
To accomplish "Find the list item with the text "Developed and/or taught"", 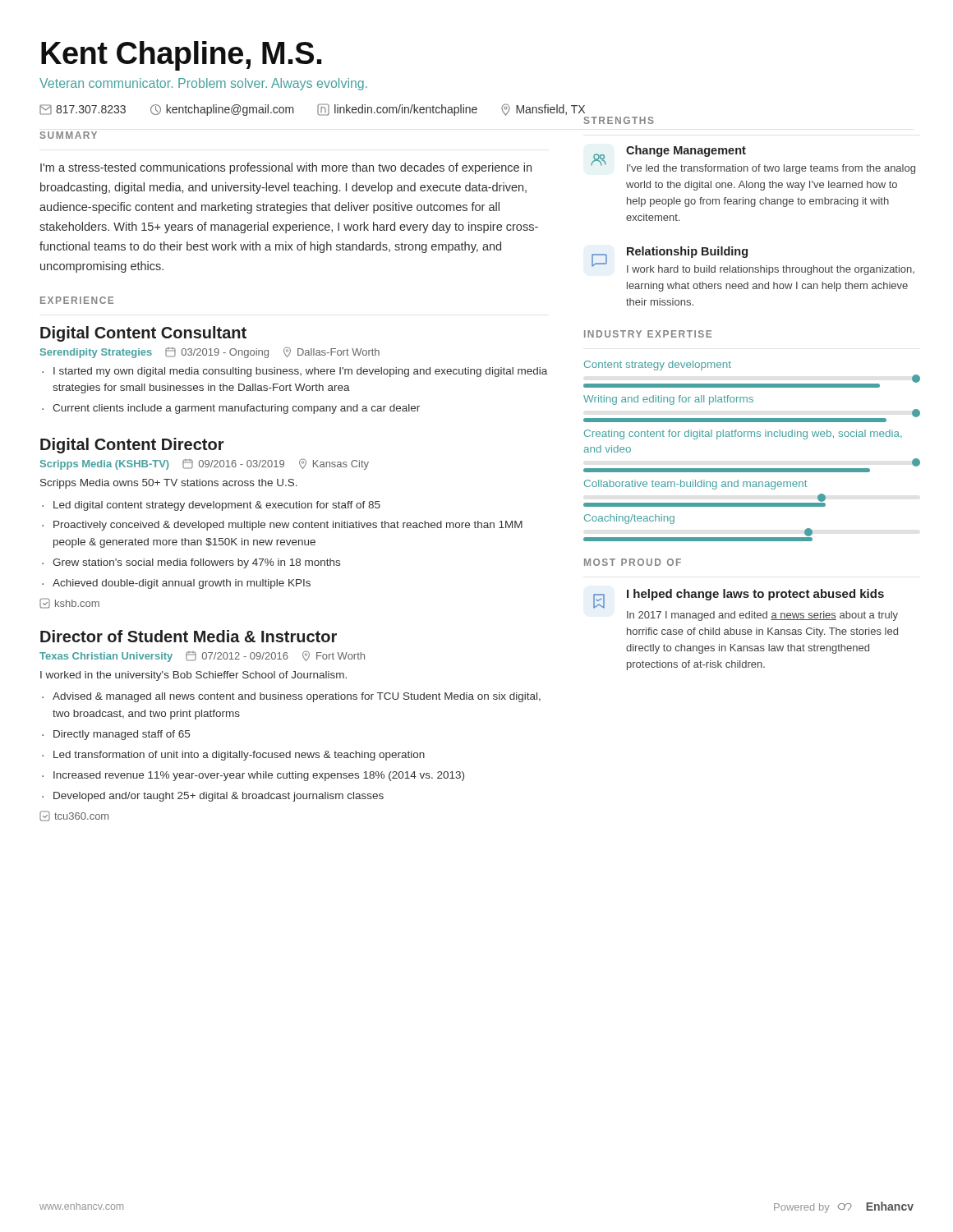I will (x=218, y=796).
